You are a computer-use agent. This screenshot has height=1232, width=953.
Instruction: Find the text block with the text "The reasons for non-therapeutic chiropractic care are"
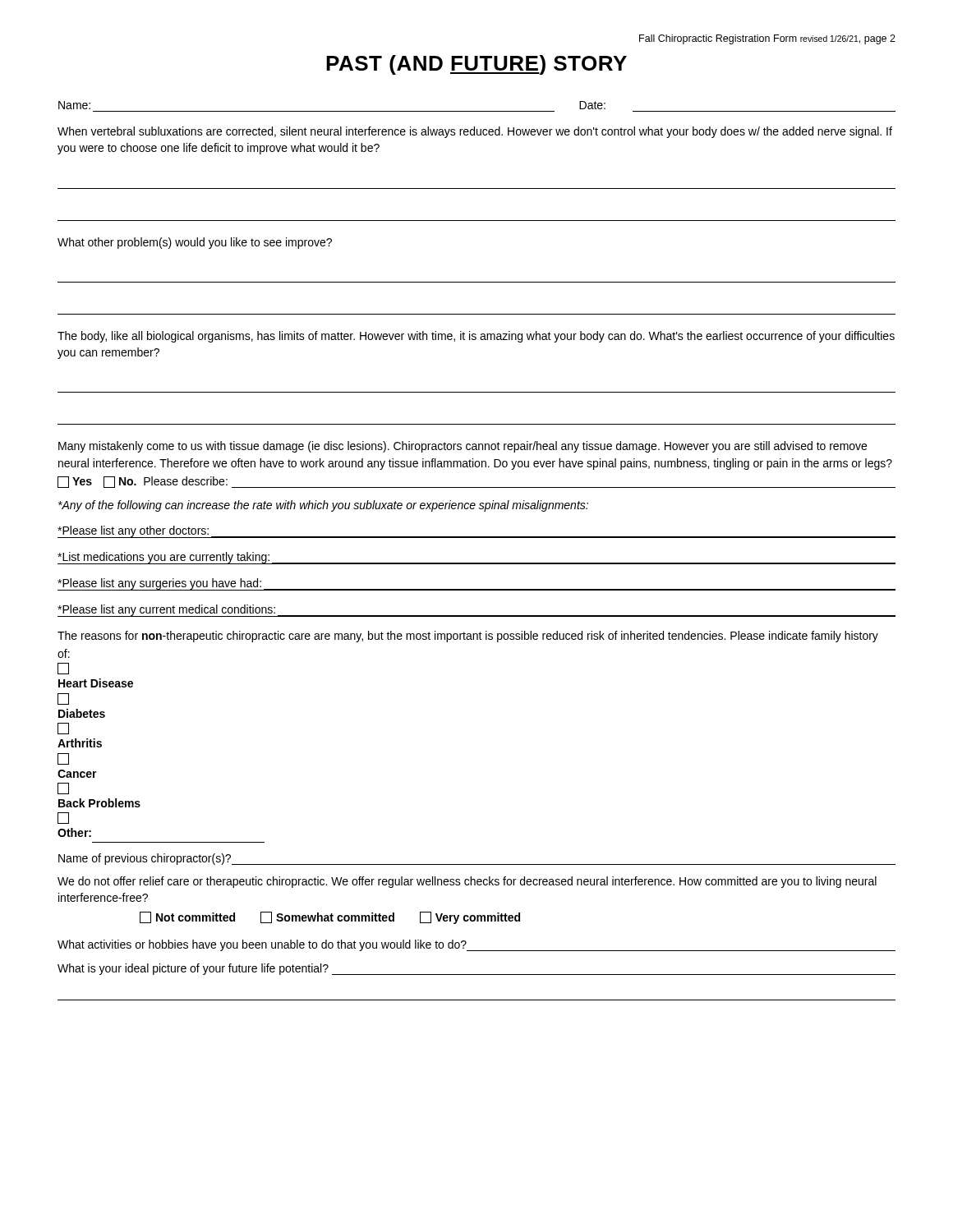coord(468,637)
